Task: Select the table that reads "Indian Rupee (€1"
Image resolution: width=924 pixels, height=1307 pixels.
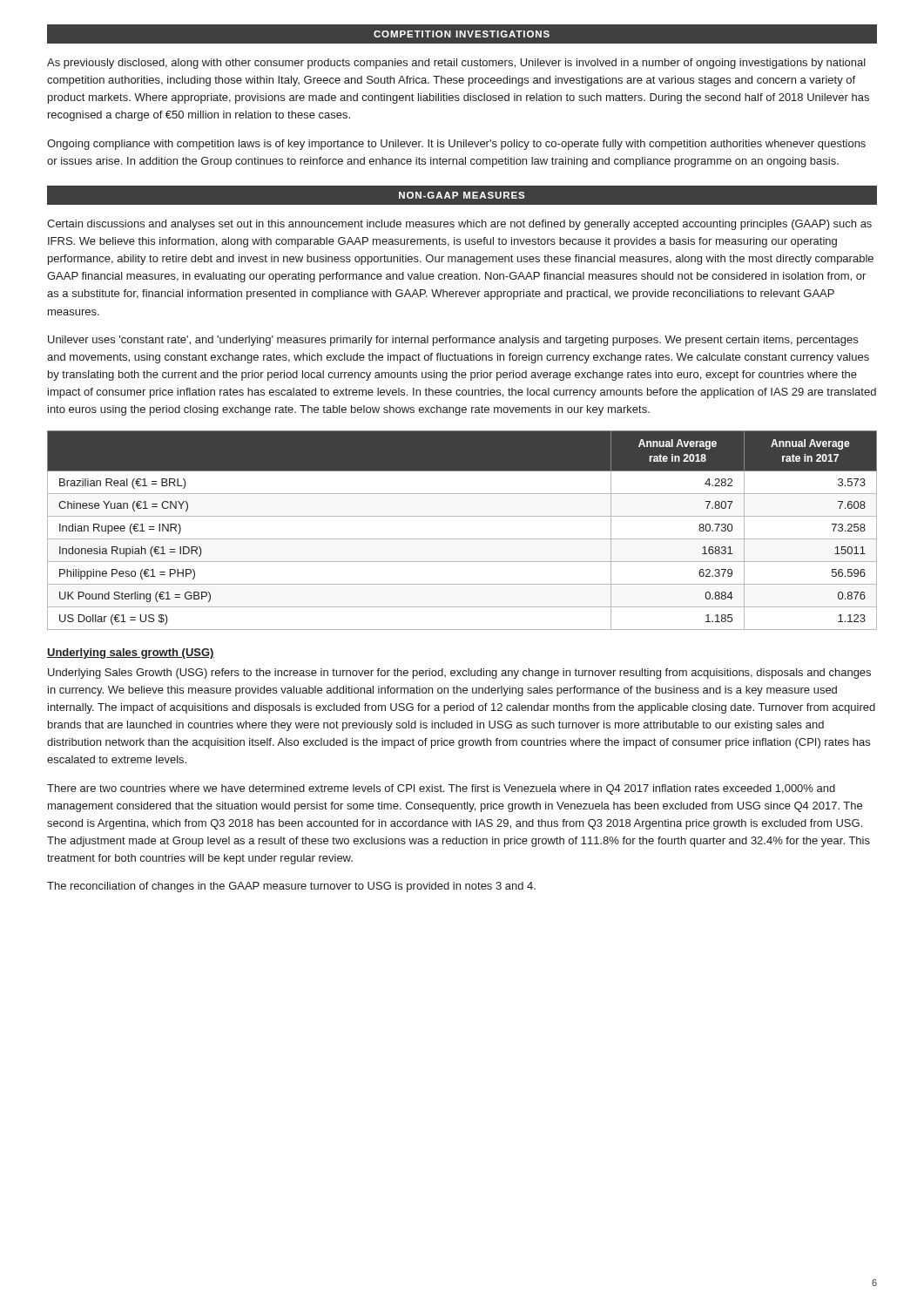Action: [462, 530]
